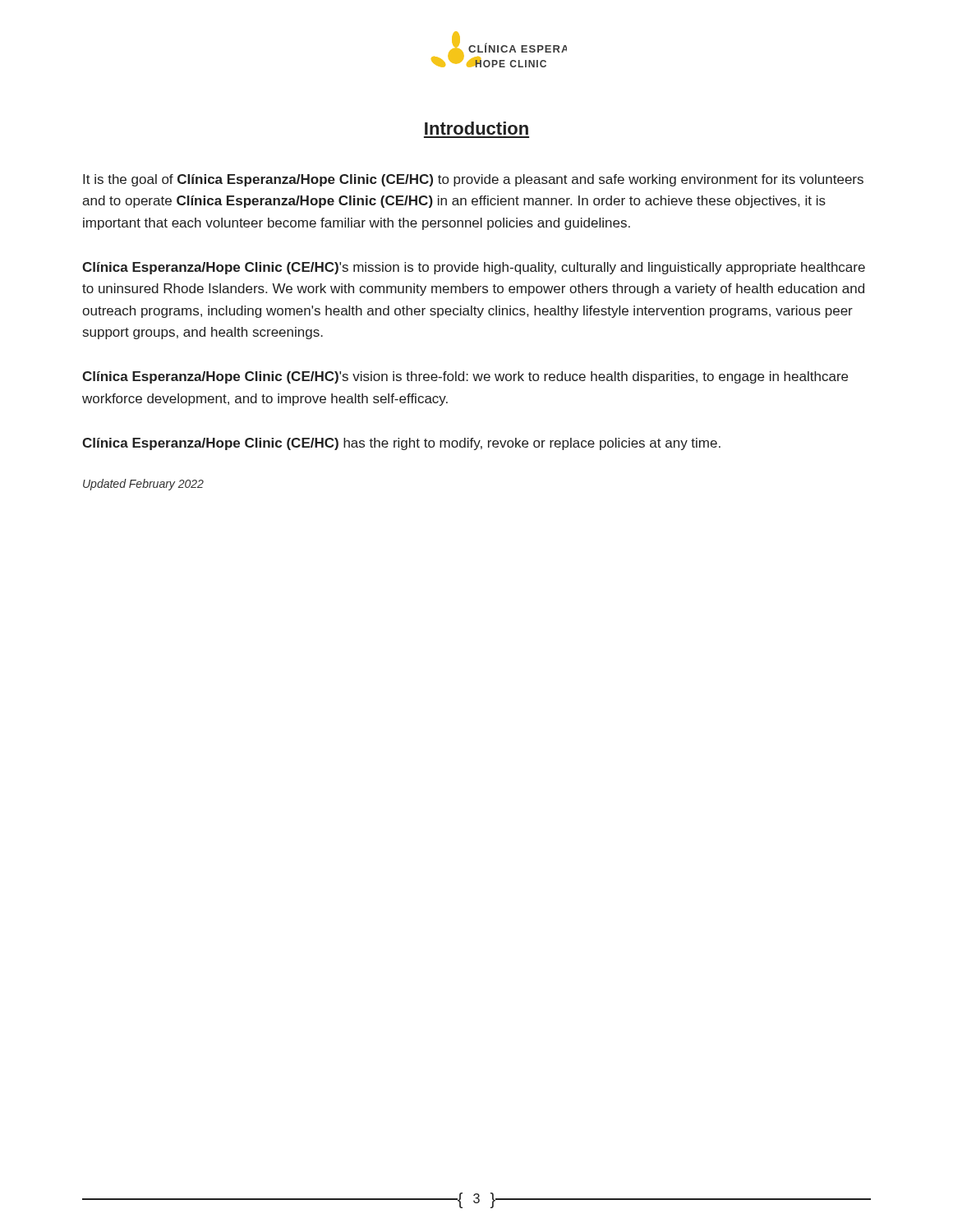
Task: Point to the text starting "Updated February 2022"
Action: pos(143,484)
